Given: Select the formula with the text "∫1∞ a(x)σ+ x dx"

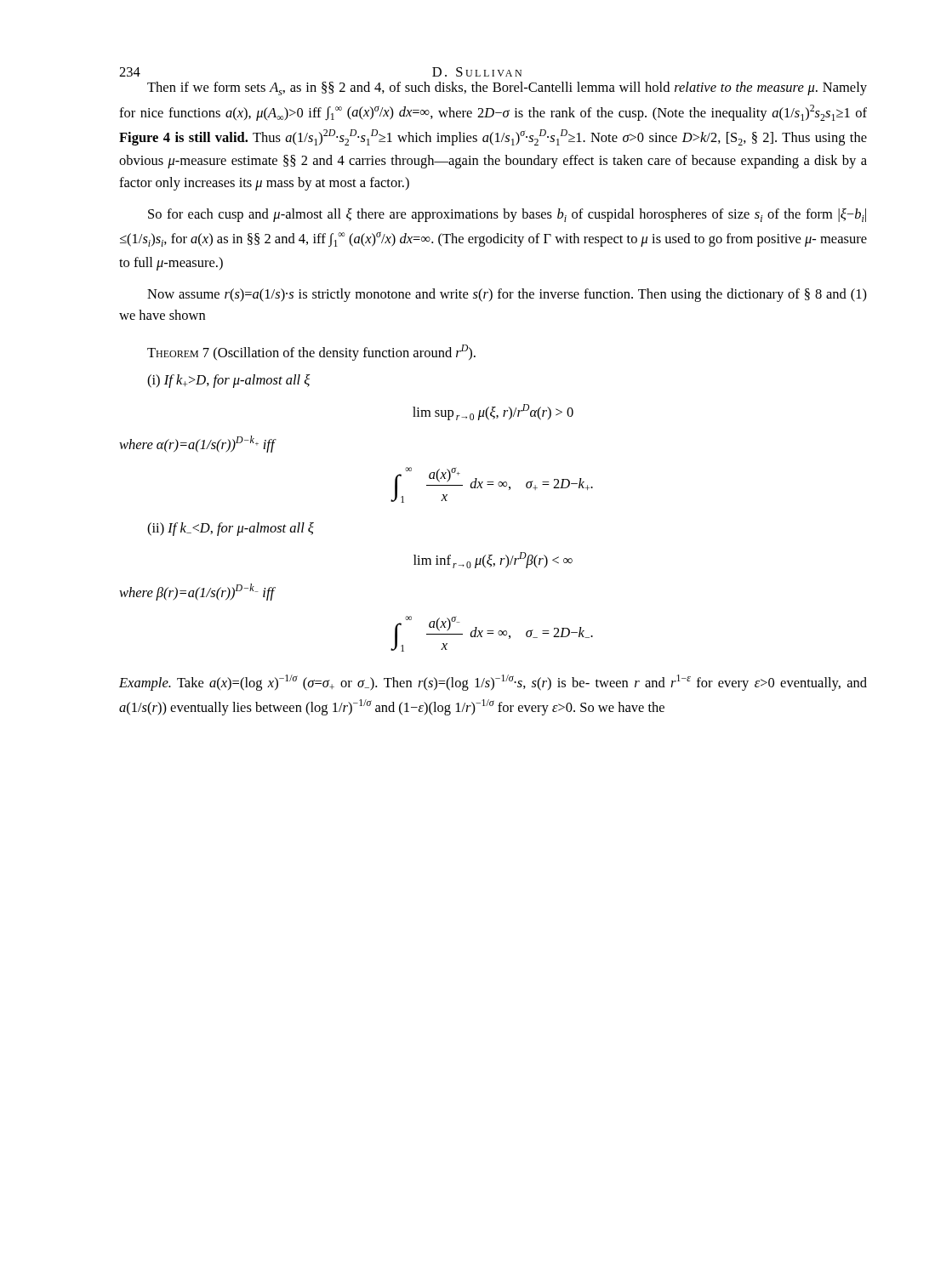Looking at the screenshot, I should pyautogui.click(x=493, y=485).
